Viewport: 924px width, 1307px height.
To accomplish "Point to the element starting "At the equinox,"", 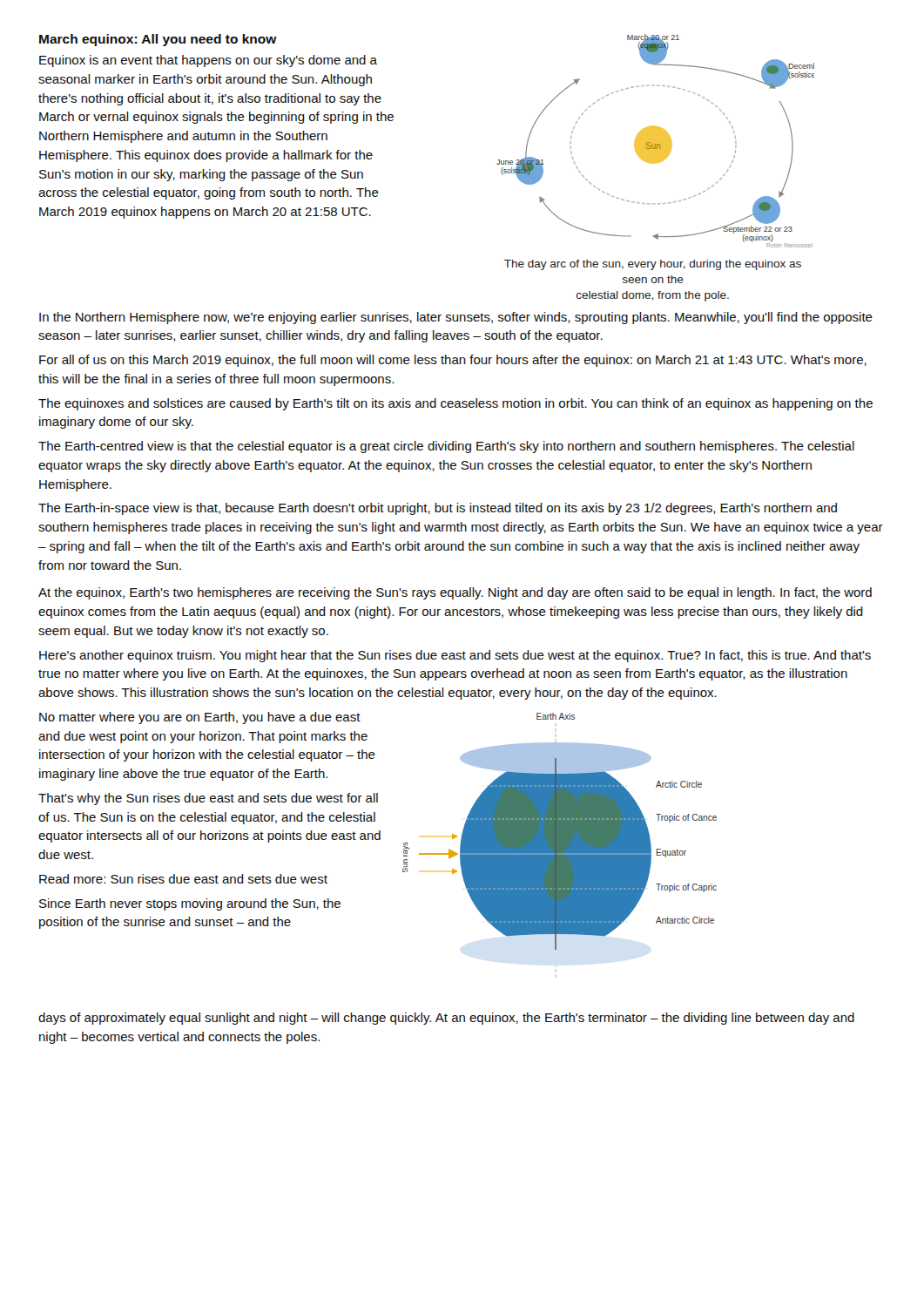I will pyautogui.click(x=462, y=643).
